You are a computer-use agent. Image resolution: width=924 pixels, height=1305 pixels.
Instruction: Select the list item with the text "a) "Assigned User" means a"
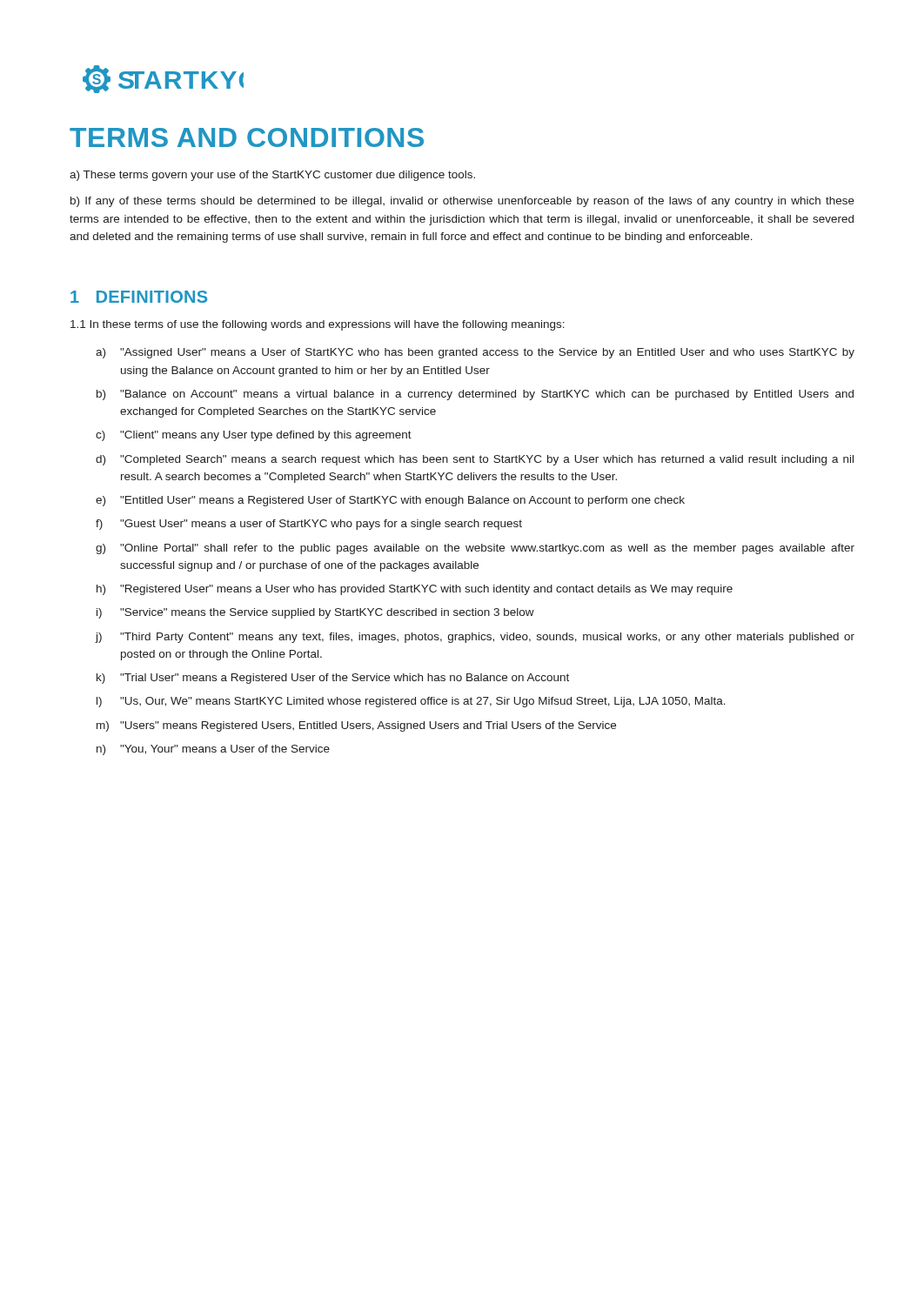[475, 361]
